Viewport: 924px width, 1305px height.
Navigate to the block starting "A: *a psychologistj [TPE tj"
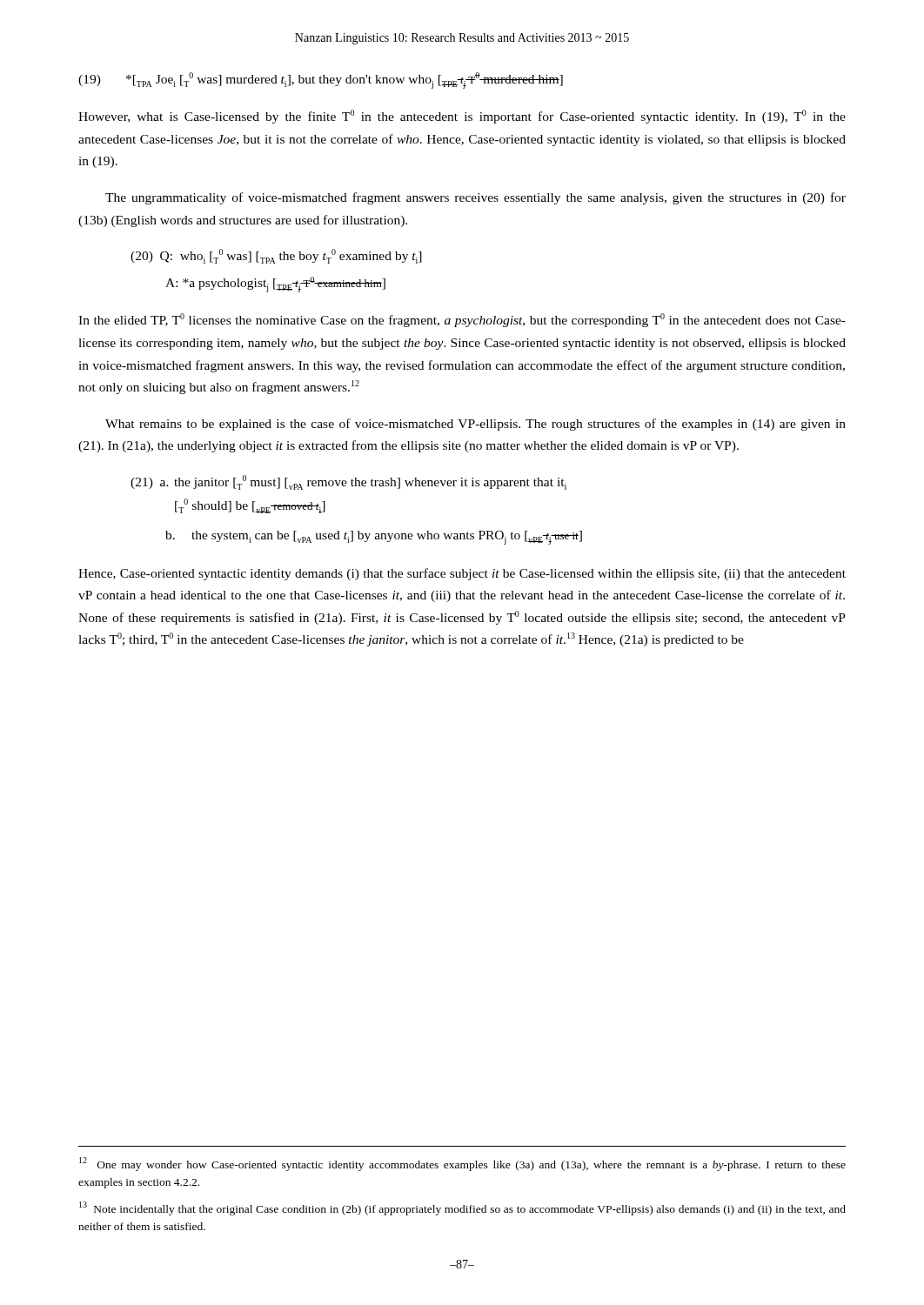coord(276,284)
